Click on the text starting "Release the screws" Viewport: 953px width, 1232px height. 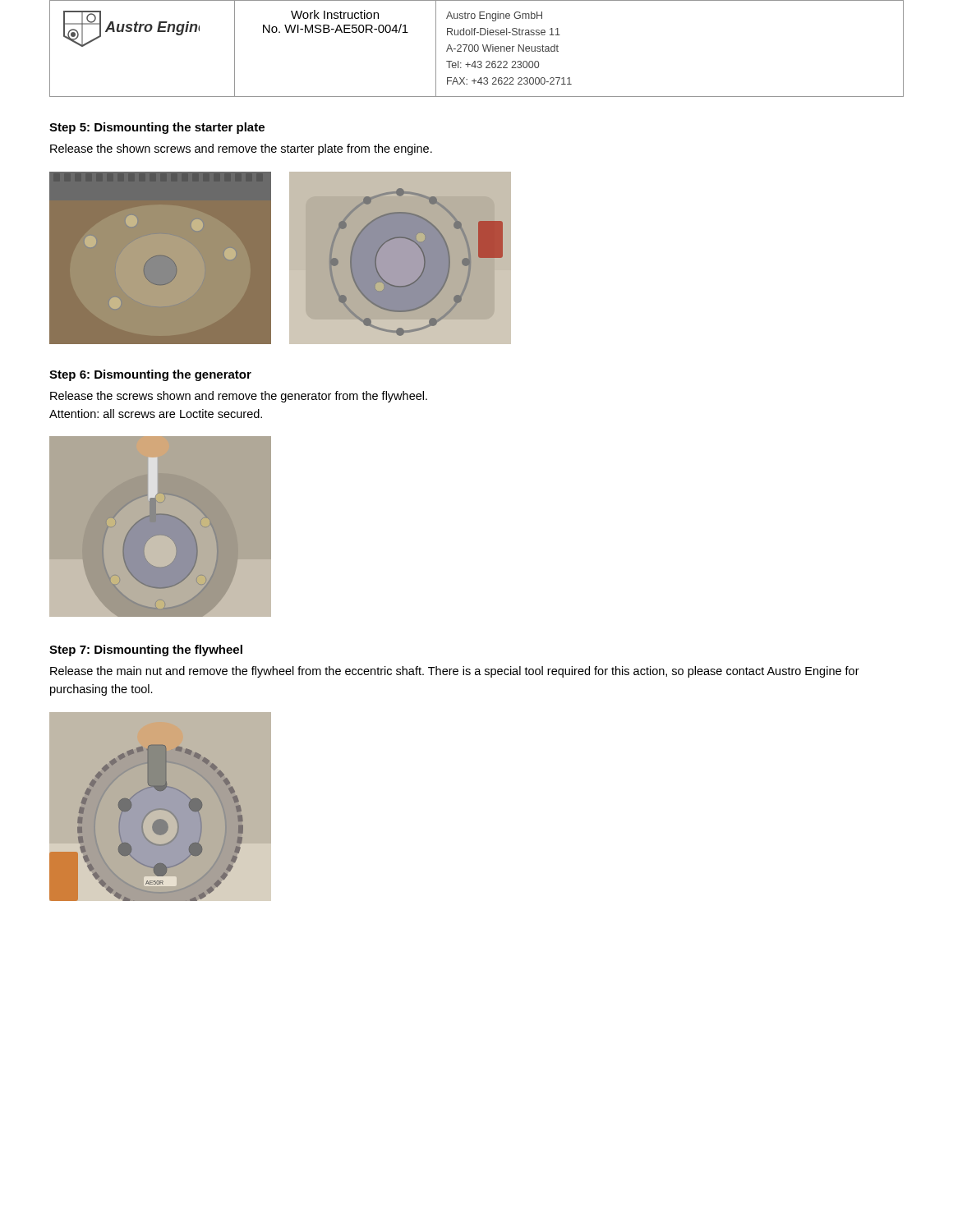point(239,405)
